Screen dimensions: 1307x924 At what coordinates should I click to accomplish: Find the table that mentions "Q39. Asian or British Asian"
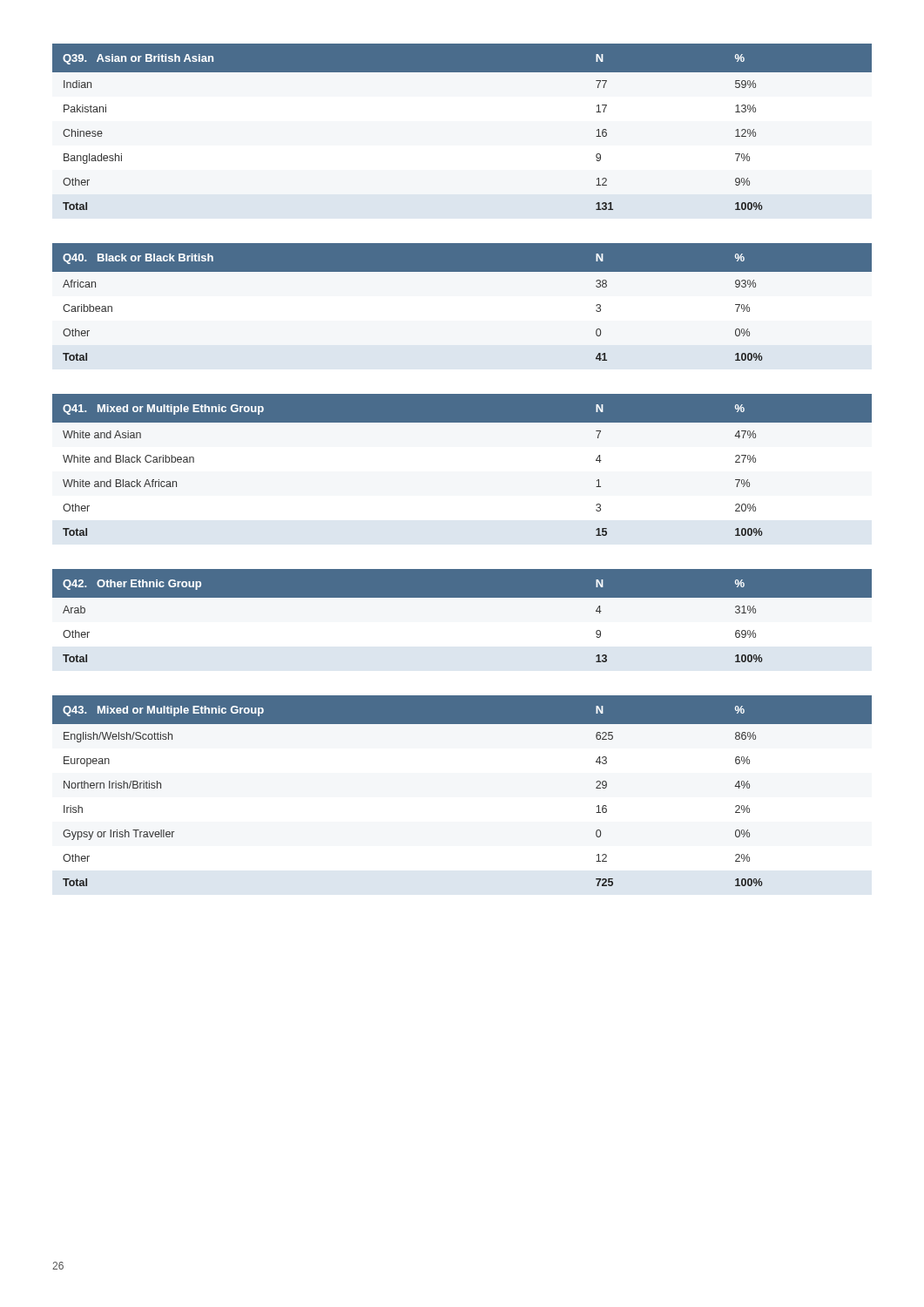pos(462,131)
